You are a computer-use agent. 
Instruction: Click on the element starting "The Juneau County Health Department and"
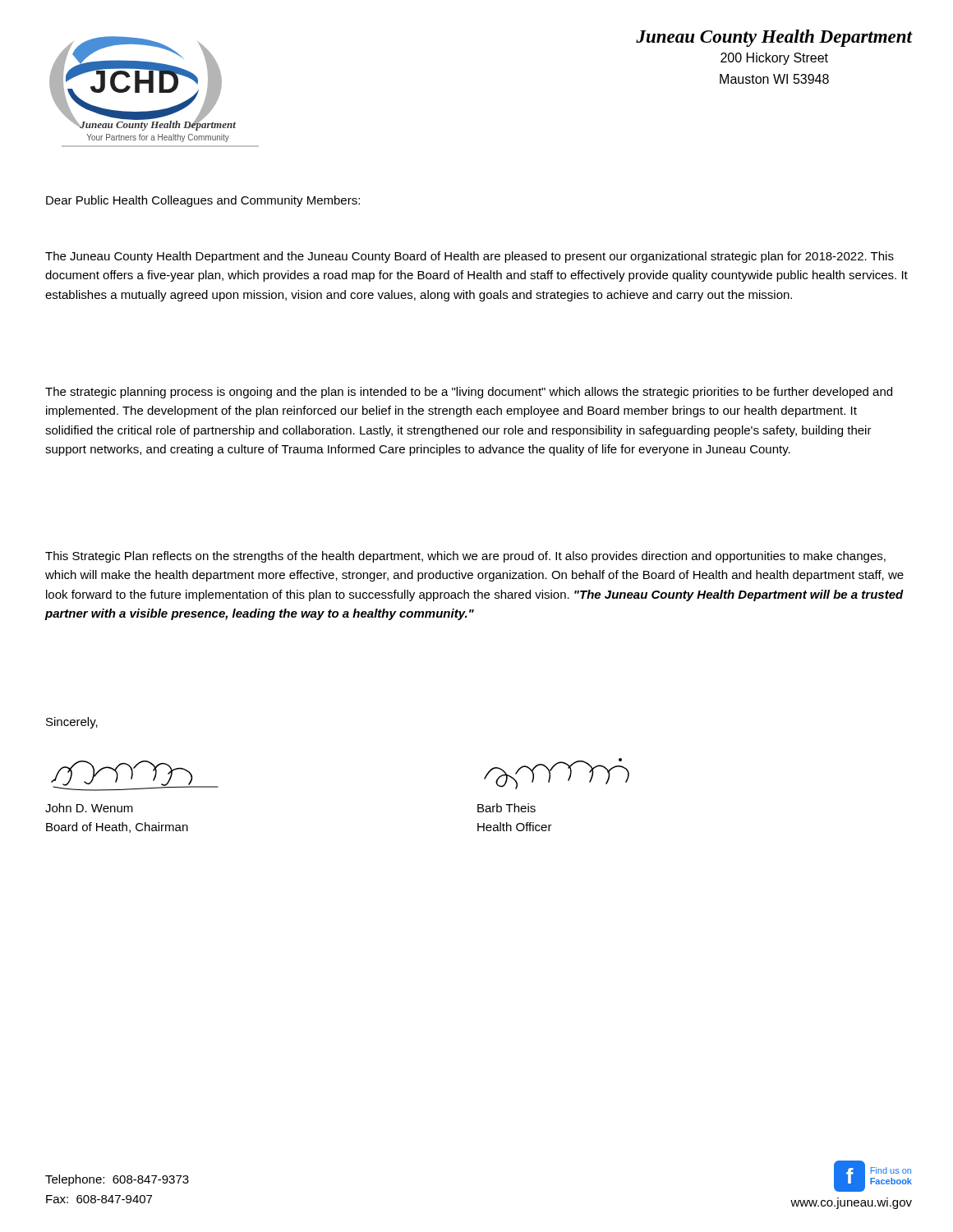coord(476,275)
